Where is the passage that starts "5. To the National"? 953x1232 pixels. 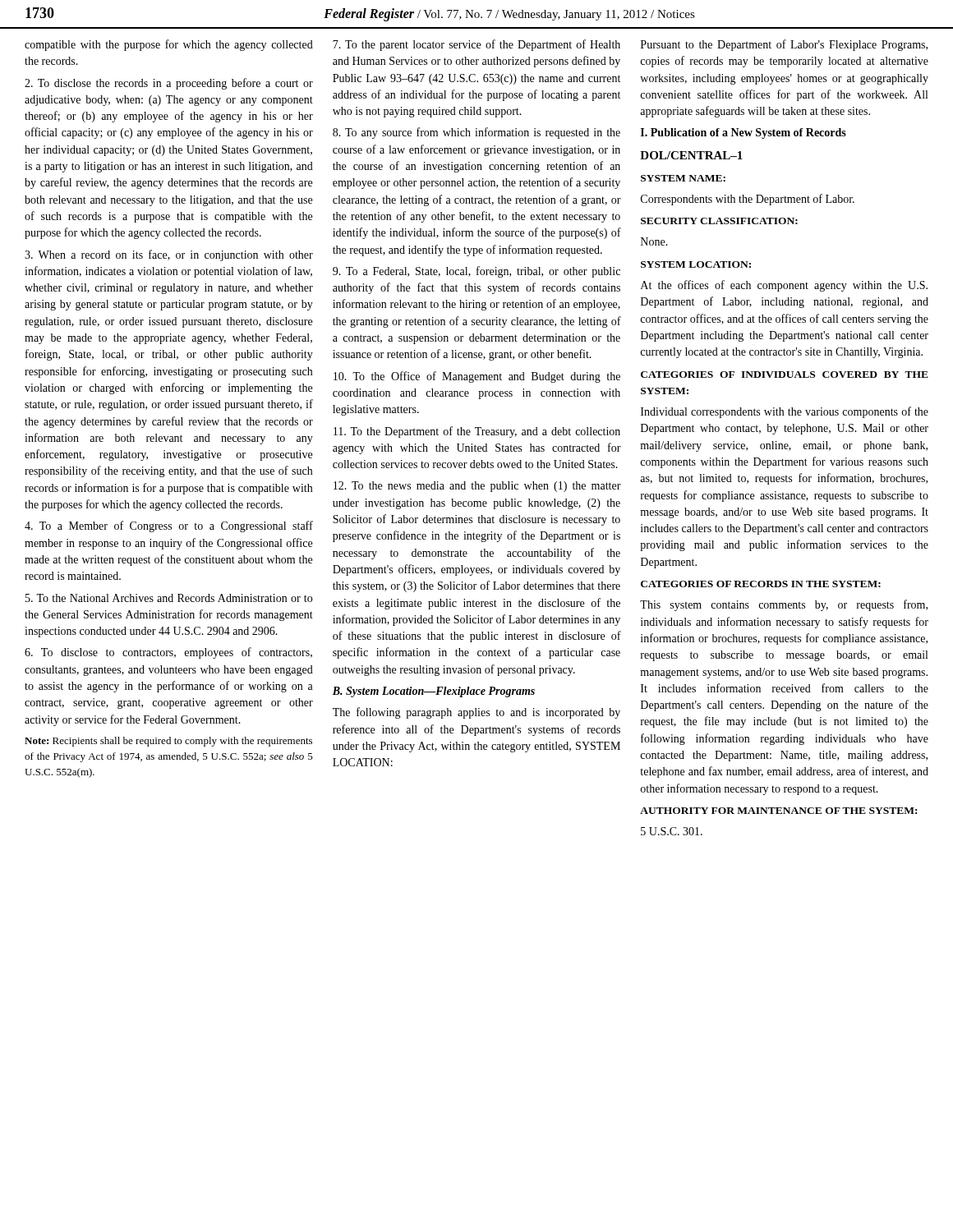click(169, 615)
